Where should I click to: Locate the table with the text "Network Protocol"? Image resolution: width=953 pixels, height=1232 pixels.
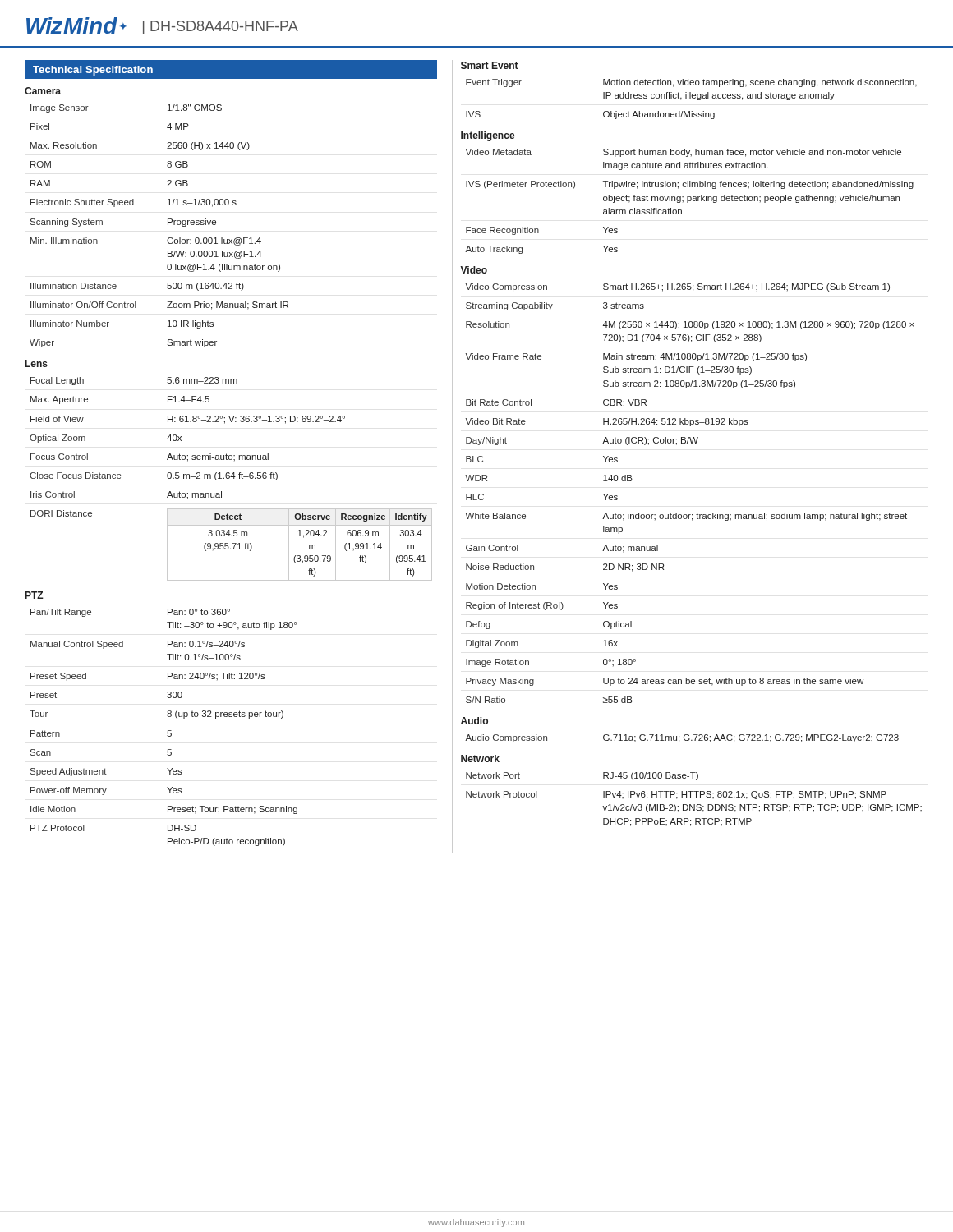pyautogui.click(x=694, y=798)
